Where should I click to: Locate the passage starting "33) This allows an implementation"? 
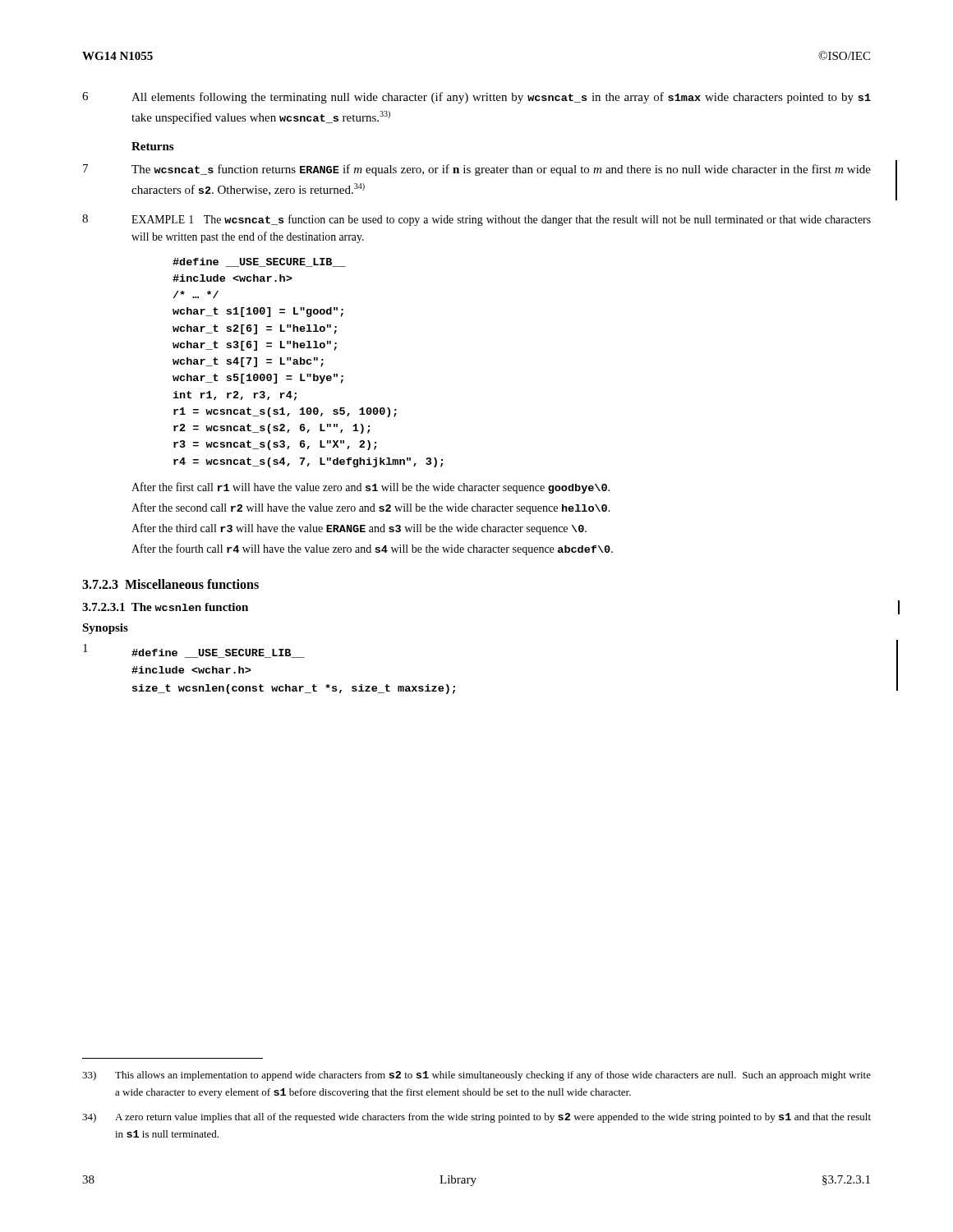[x=476, y=1084]
